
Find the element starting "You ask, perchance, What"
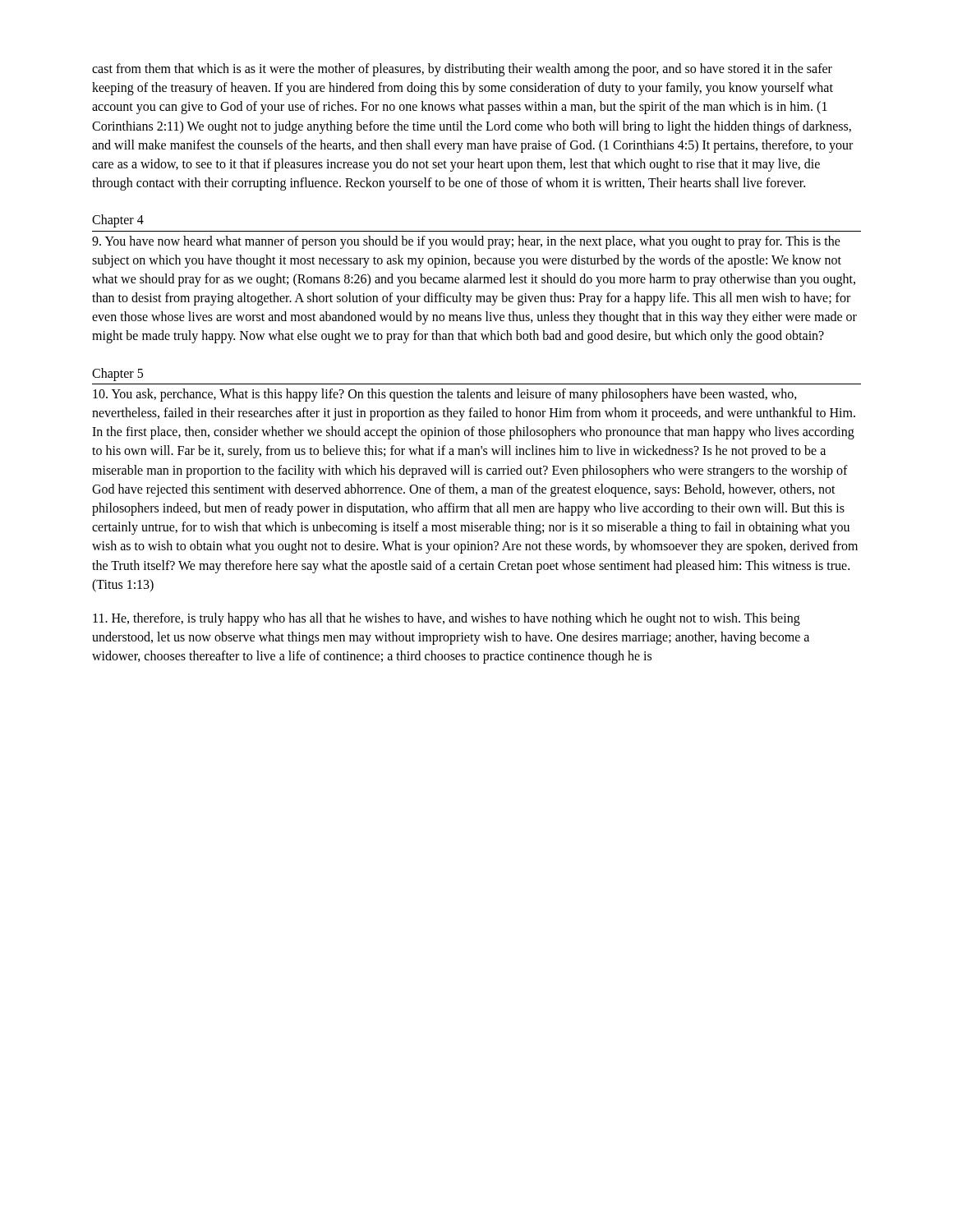tap(475, 489)
